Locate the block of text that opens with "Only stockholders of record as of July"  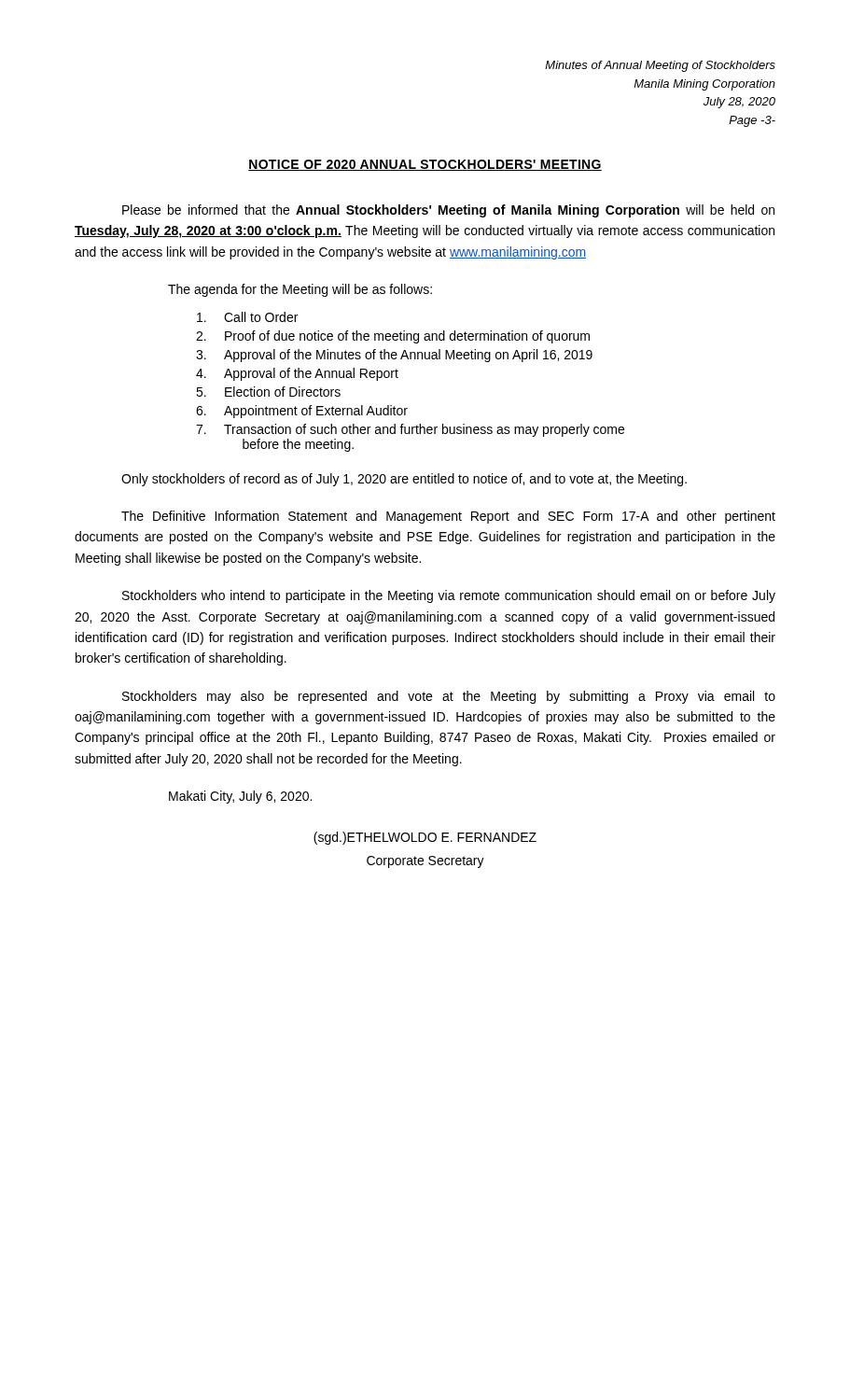pos(404,478)
